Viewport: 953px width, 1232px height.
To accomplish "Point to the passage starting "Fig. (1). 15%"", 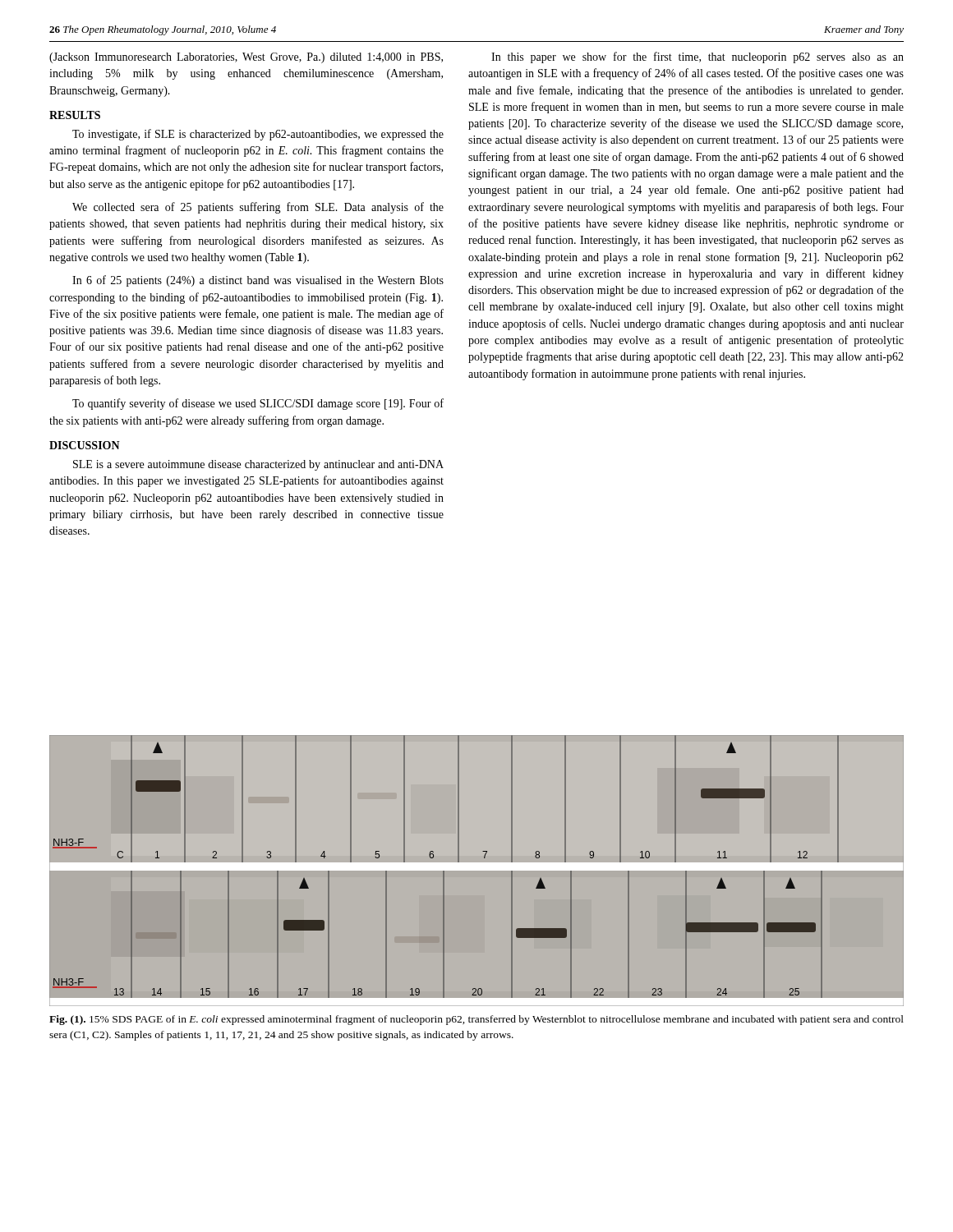I will [476, 1027].
